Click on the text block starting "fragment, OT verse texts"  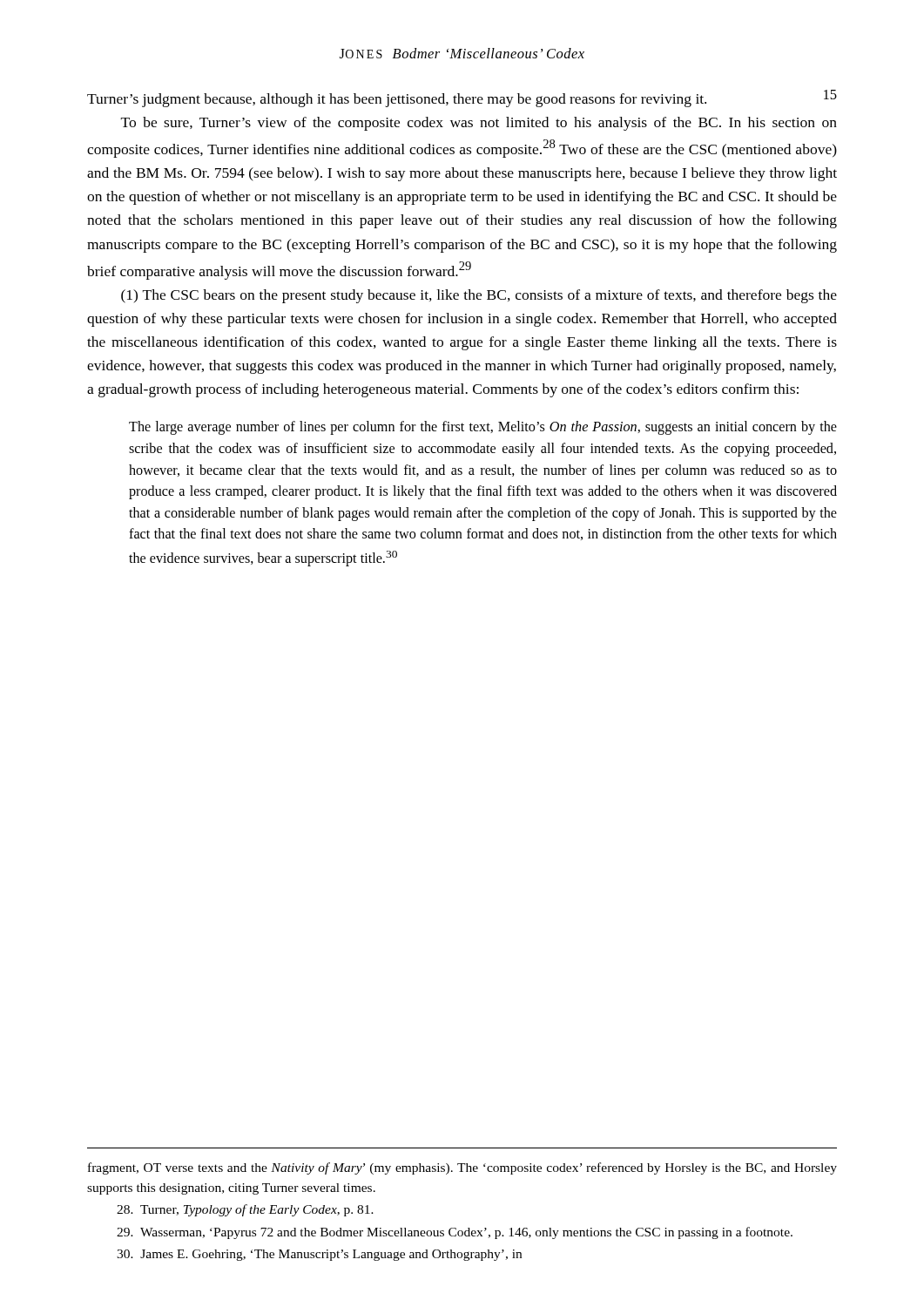tap(462, 1168)
